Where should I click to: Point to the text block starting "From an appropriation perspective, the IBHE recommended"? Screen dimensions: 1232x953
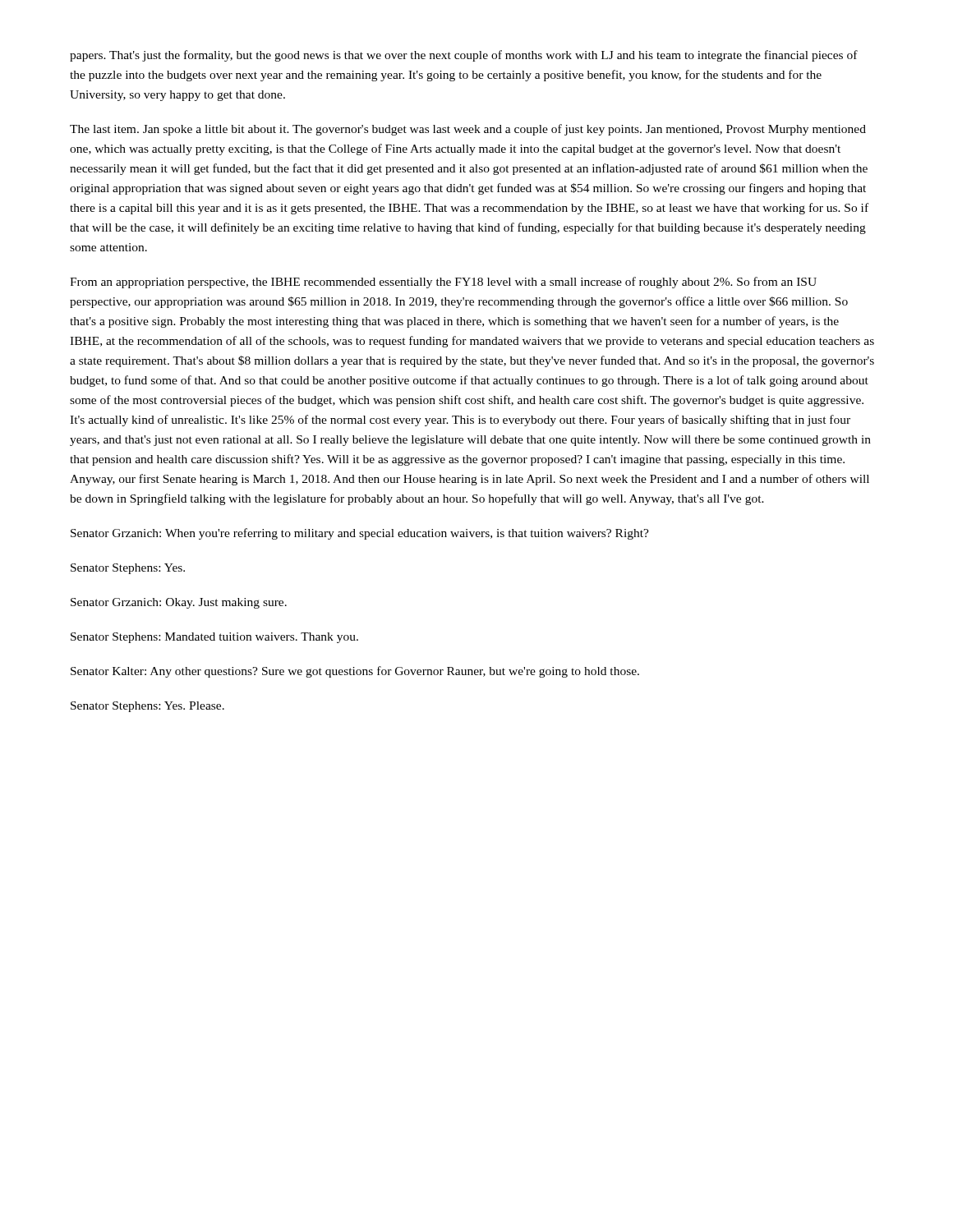coord(472,390)
